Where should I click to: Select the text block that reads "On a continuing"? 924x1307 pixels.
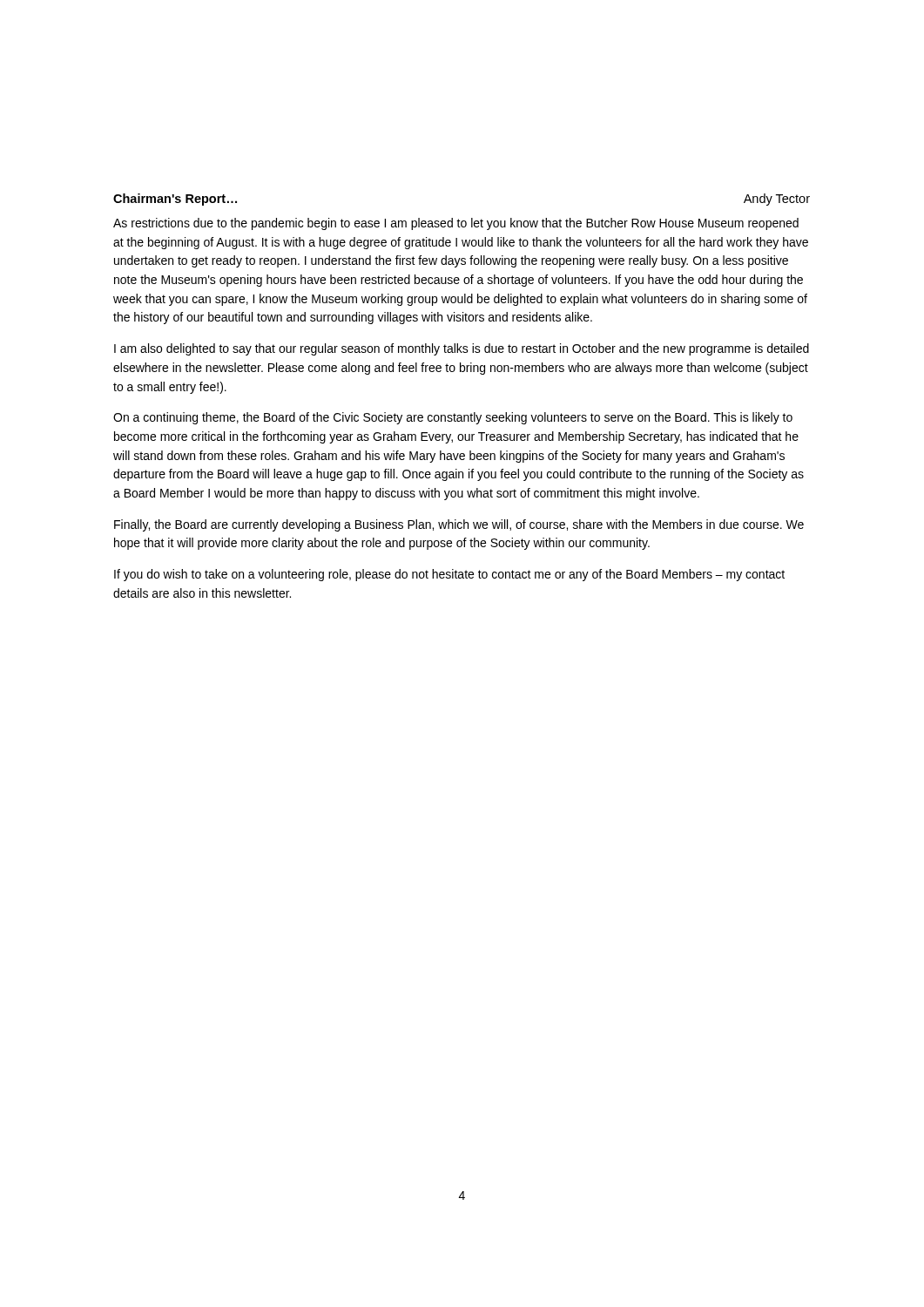[x=459, y=455]
